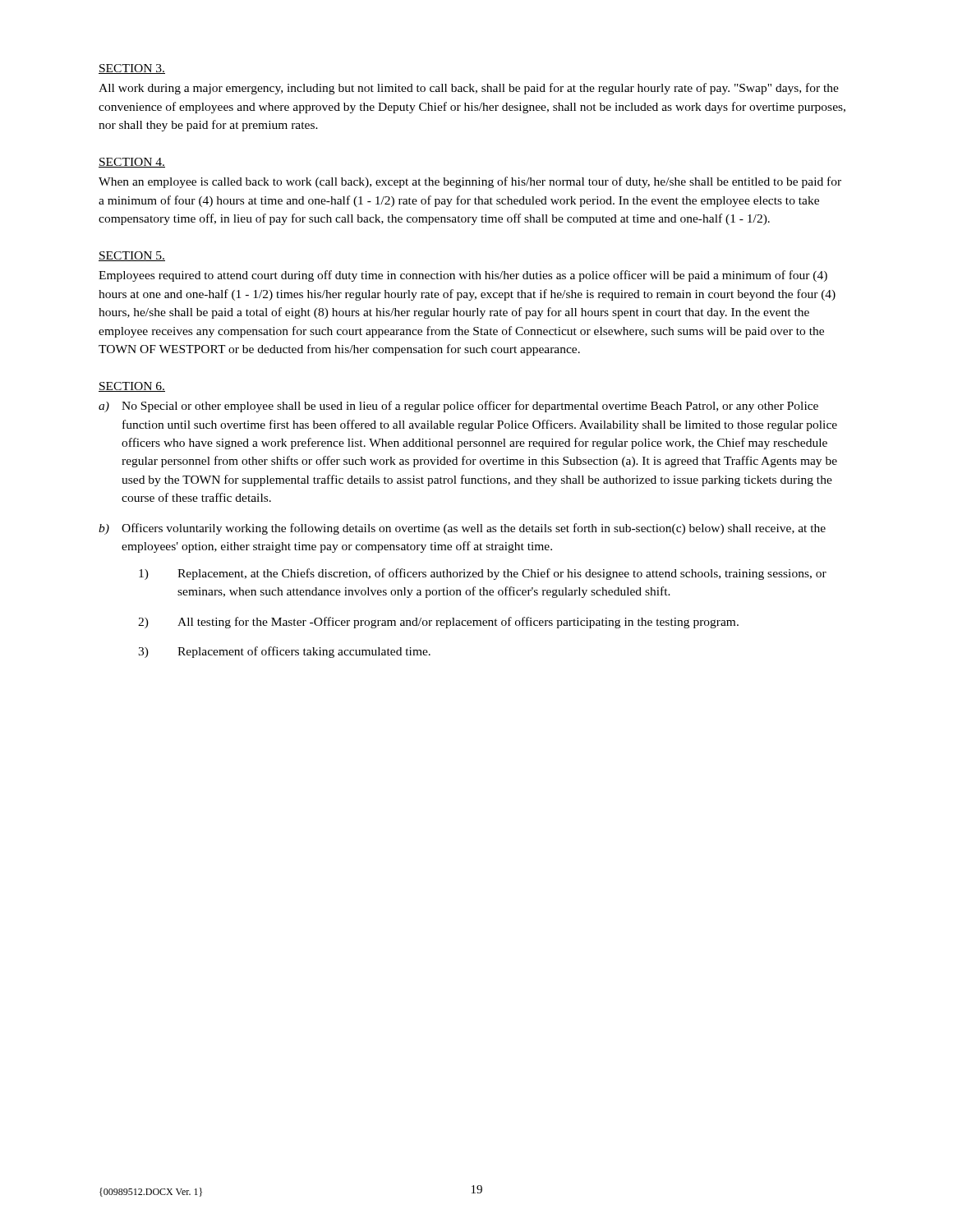Select the text starting "Employees required to attend court during off duty"
This screenshot has height=1232, width=953.
click(x=467, y=312)
